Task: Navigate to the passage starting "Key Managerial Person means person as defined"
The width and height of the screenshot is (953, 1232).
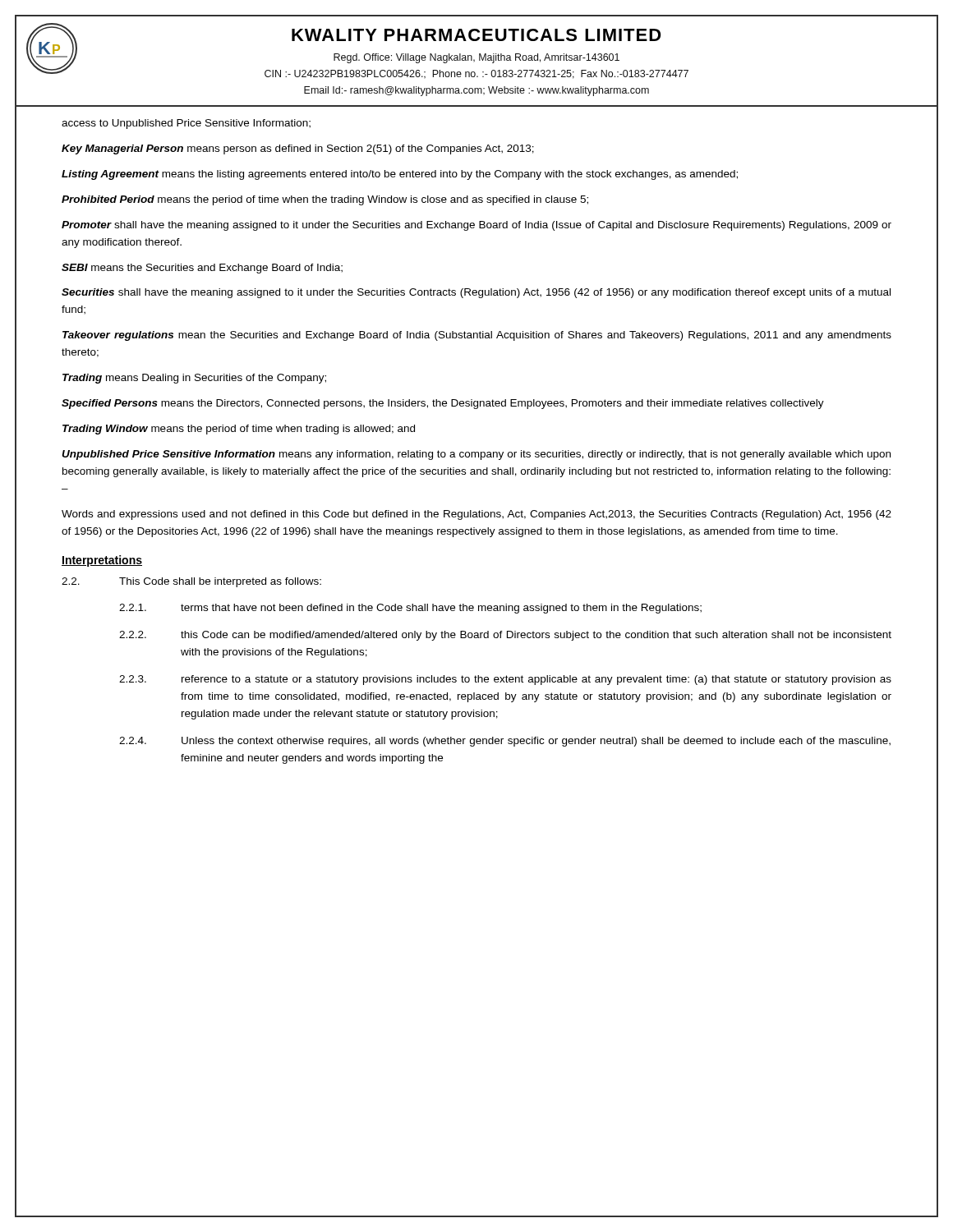Action: (x=298, y=148)
